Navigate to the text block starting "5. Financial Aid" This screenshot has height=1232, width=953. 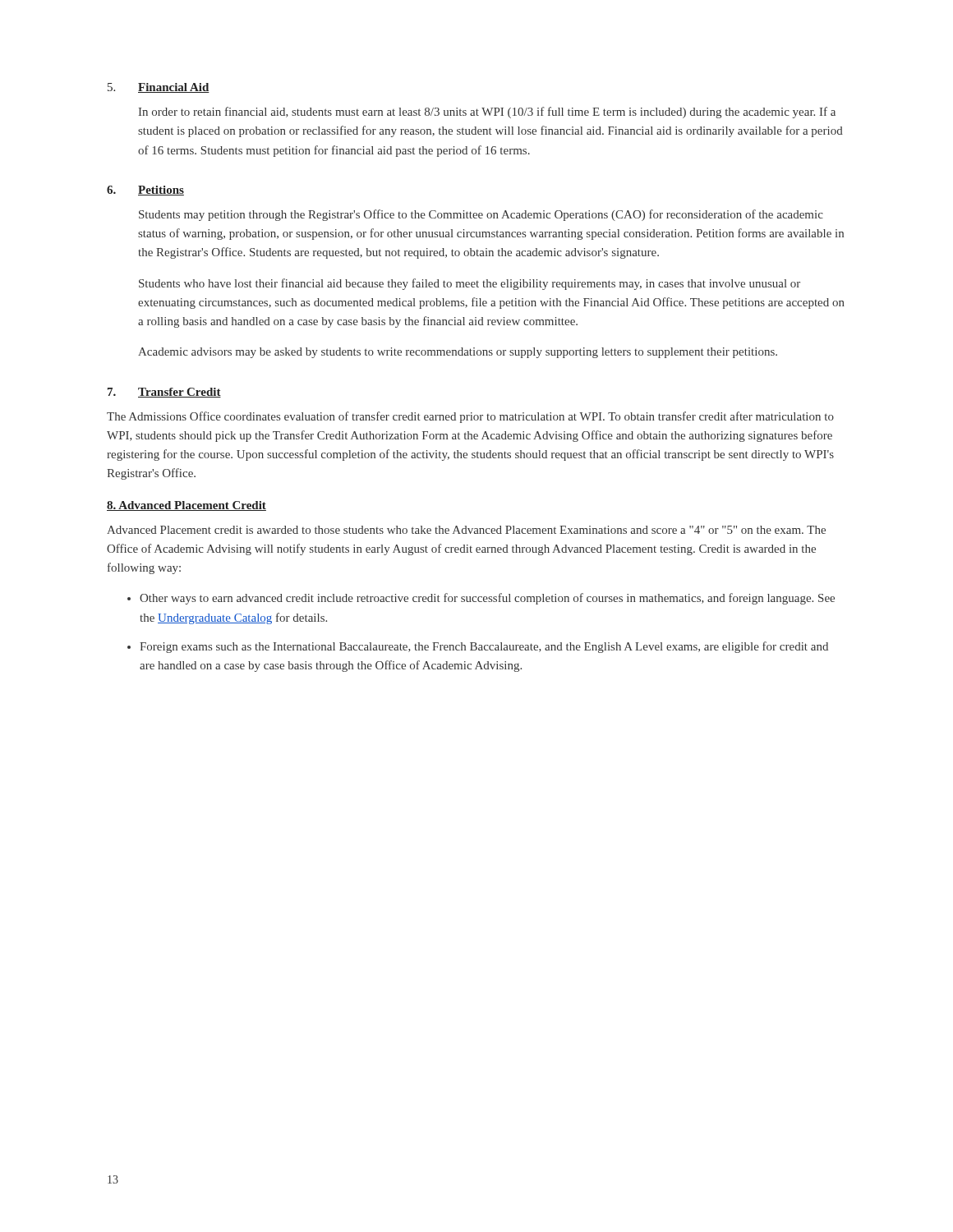(158, 87)
